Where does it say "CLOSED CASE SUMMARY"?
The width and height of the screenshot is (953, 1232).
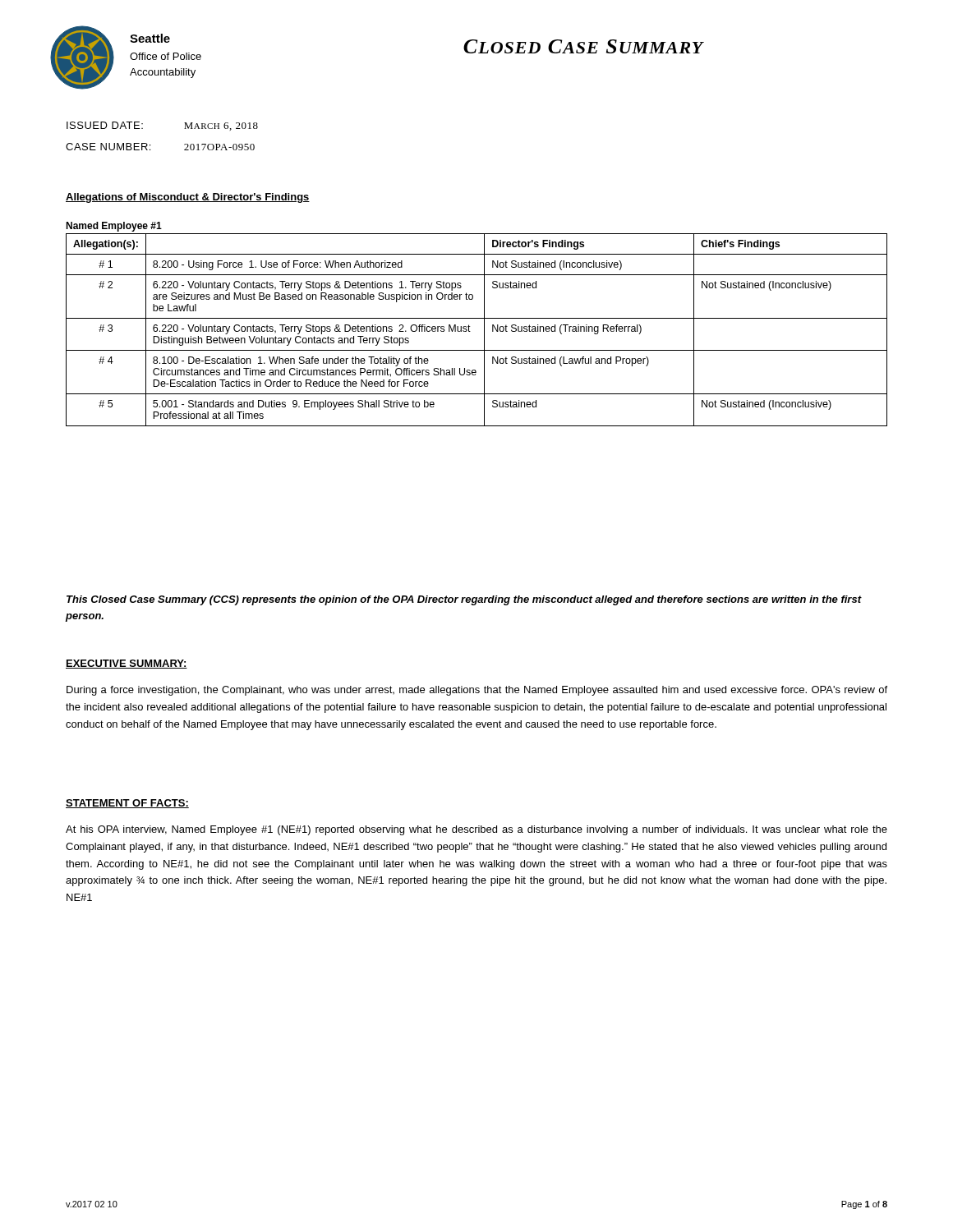click(583, 46)
